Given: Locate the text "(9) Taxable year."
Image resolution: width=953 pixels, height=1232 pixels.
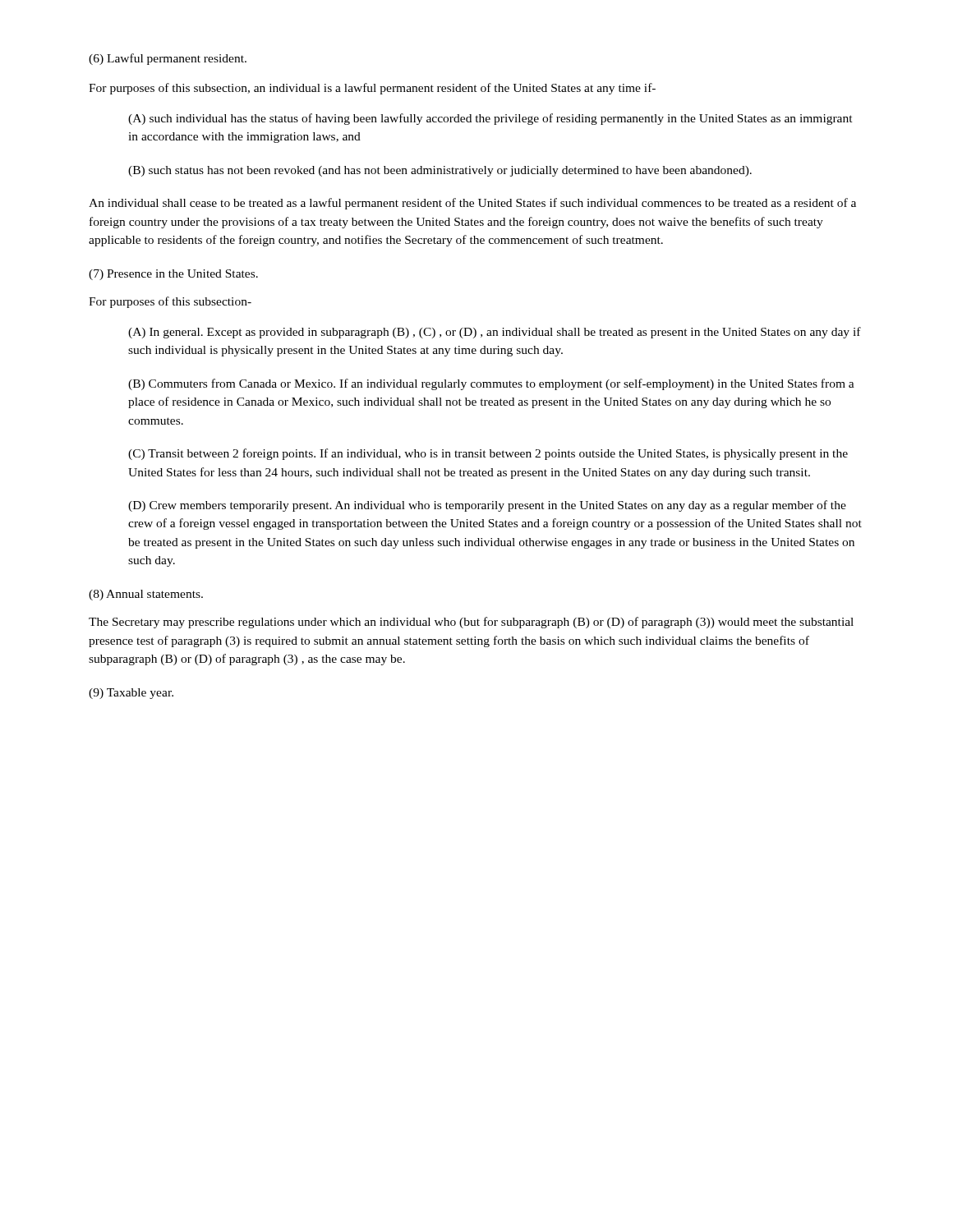Looking at the screenshot, I should tap(131, 694).
